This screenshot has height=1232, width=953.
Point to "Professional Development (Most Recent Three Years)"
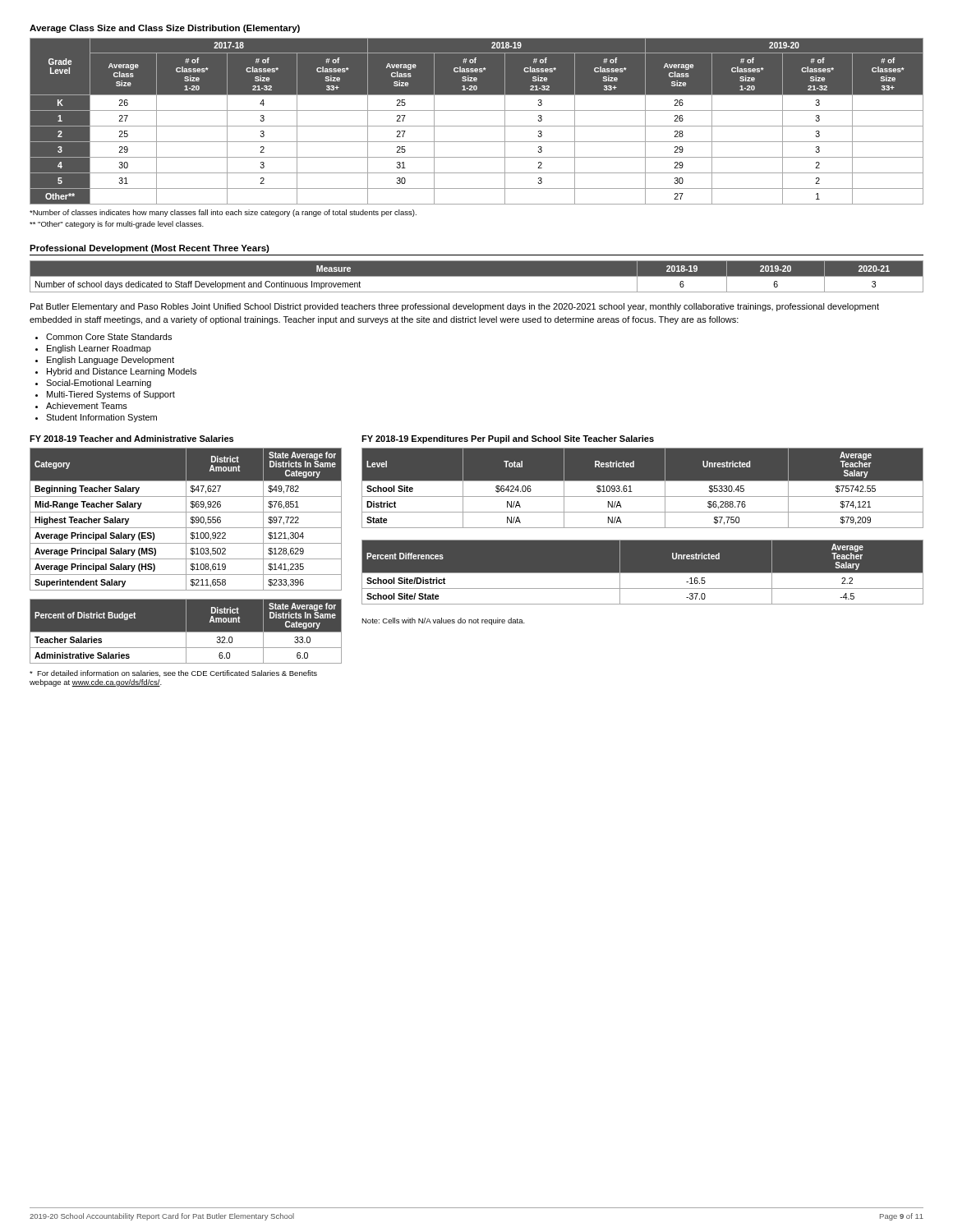(149, 248)
